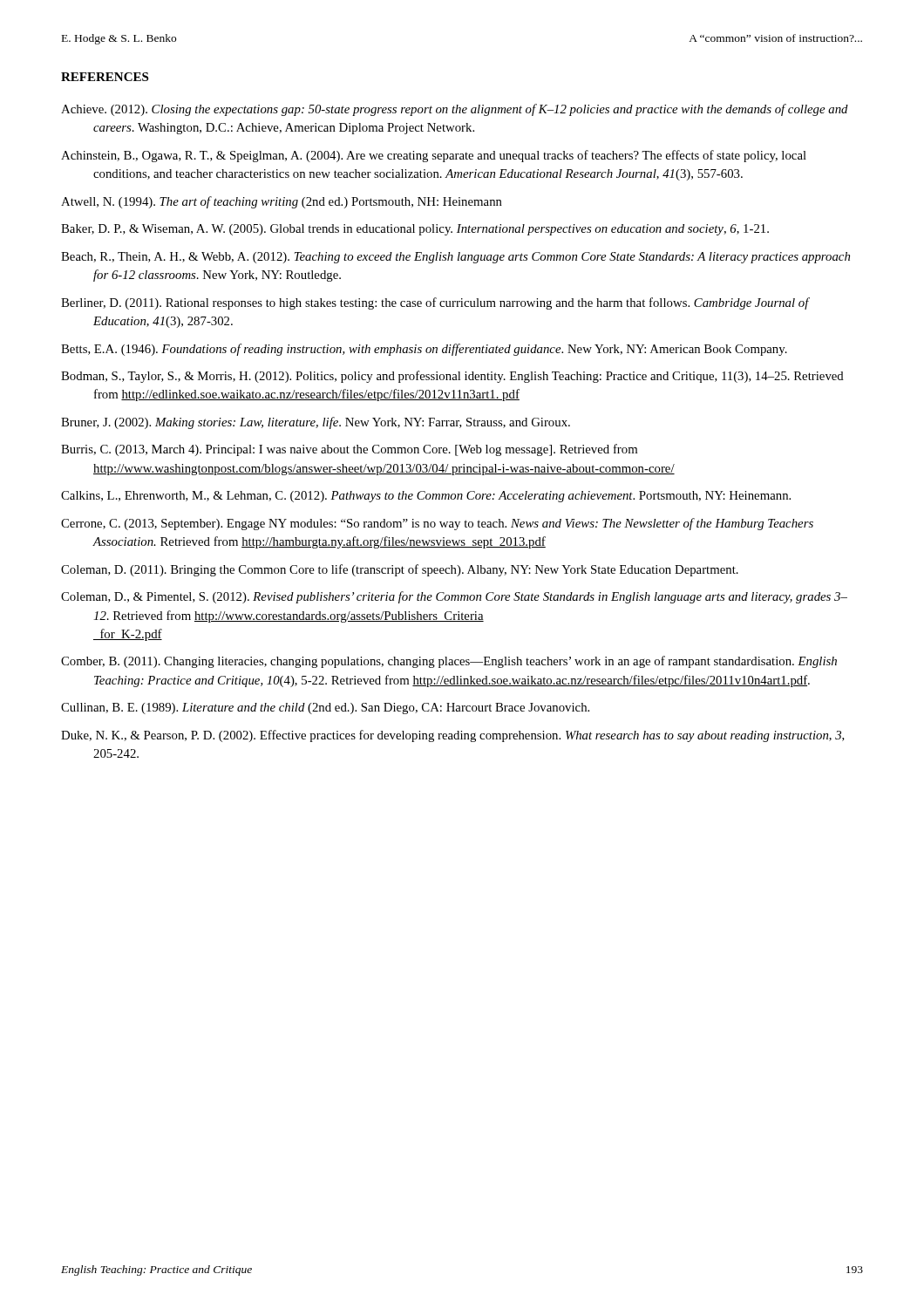Screen dimensions: 1308x924
Task: Click the passage that begins "Coleman, D., & Pimentel, S. (2012)."
Action: [454, 615]
